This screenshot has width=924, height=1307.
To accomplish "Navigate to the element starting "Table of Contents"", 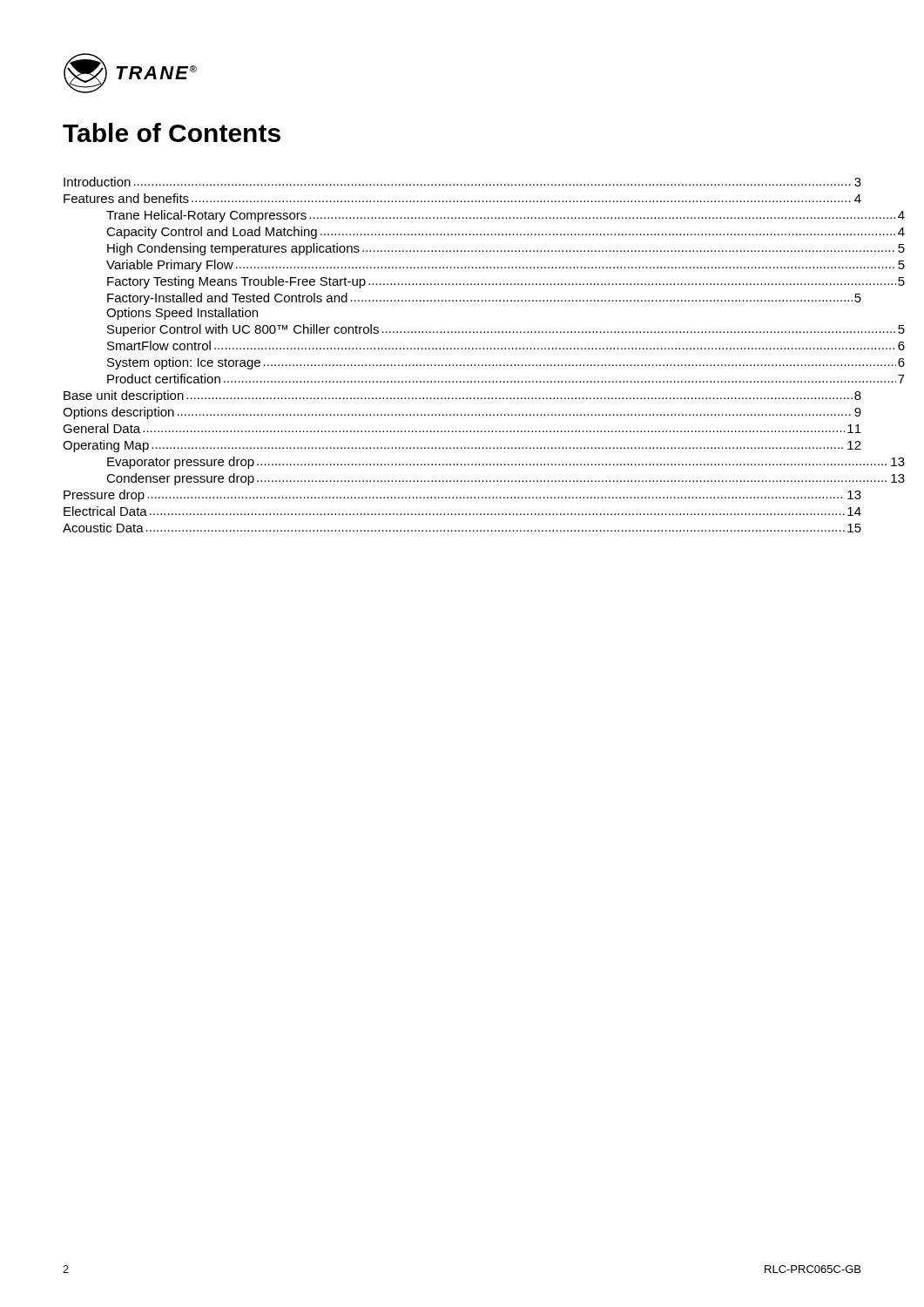I will 172,133.
